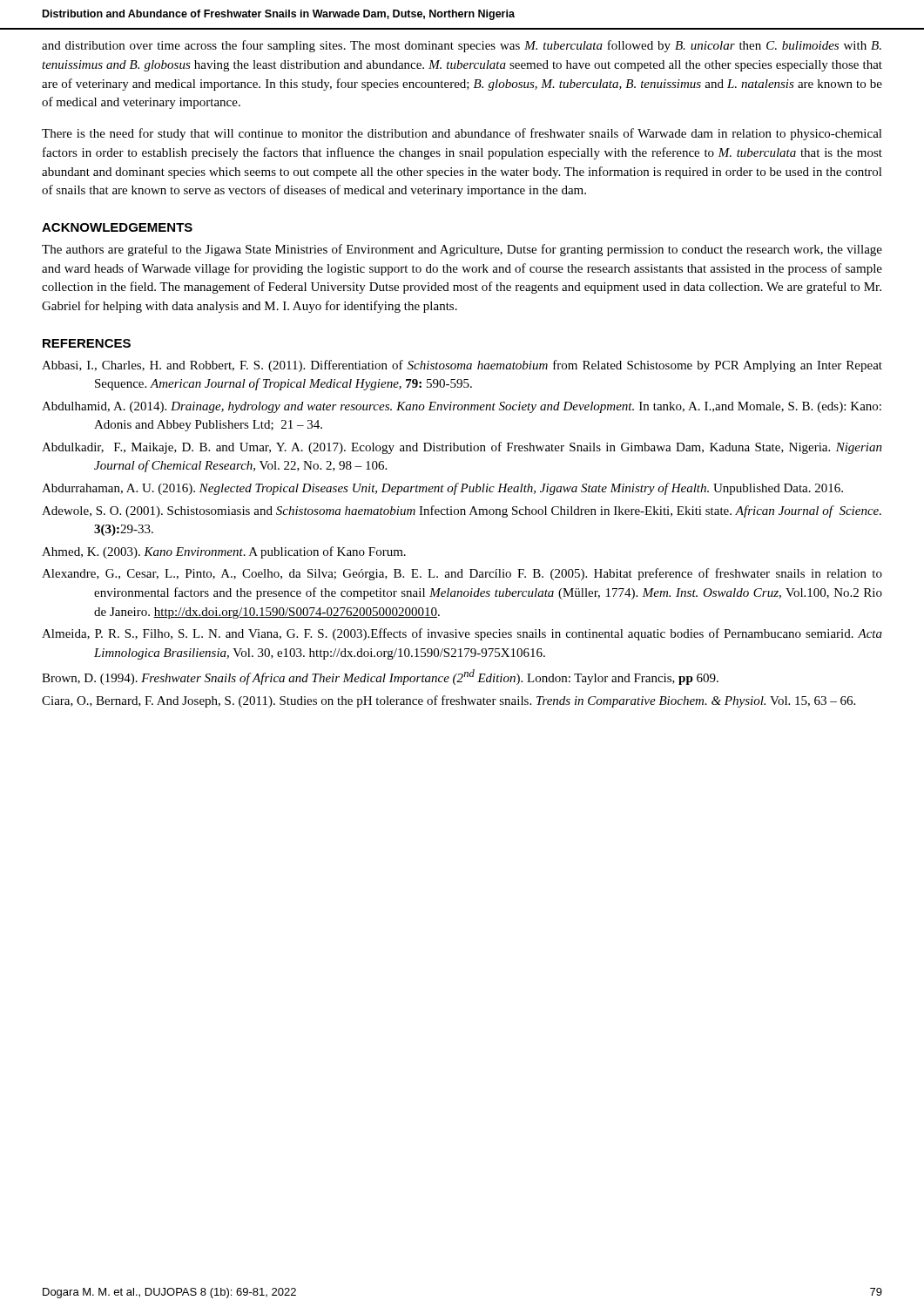The height and width of the screenshot is (1307, 924).
Task: Find the block starting "Almeida, P. R."
Action: pos(462,643)
